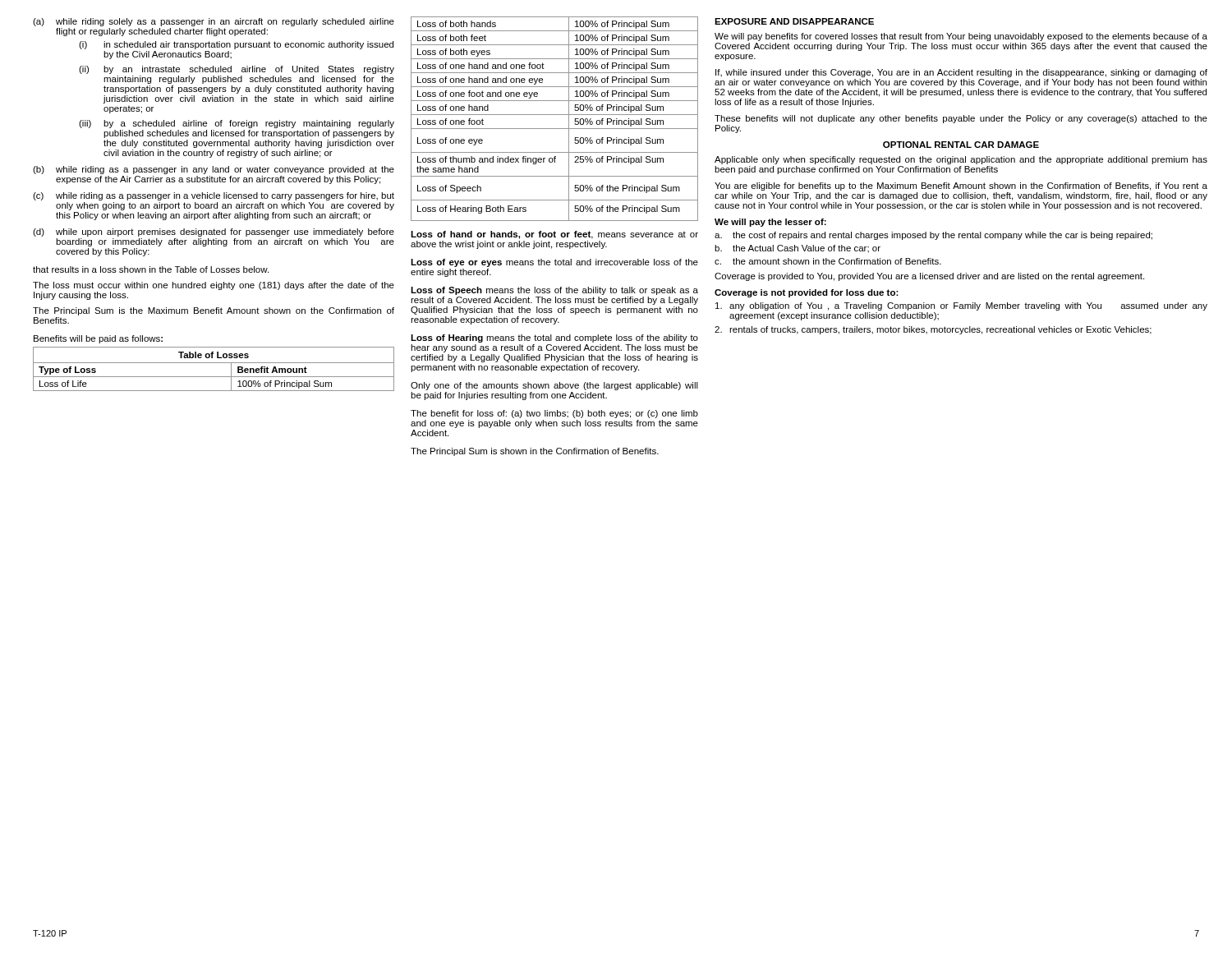Click on the region starting "b. the Actual Cash Value"
1232x953 pixels.
coord(961,248)
